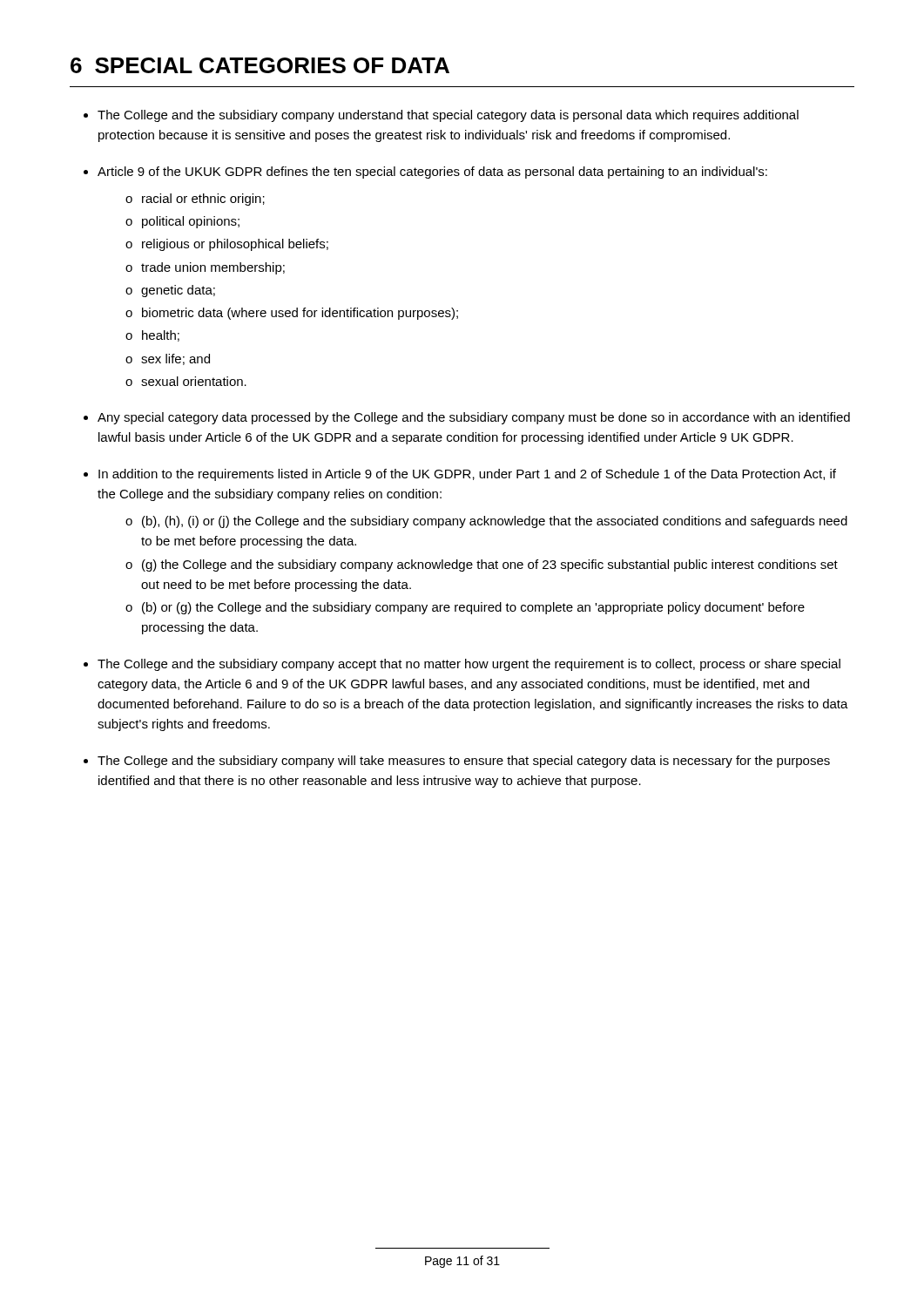The width and height of the screenshot is (924, 1307).
Task: Locate the element starting "In addition to the requirements"
Action: 476,552
